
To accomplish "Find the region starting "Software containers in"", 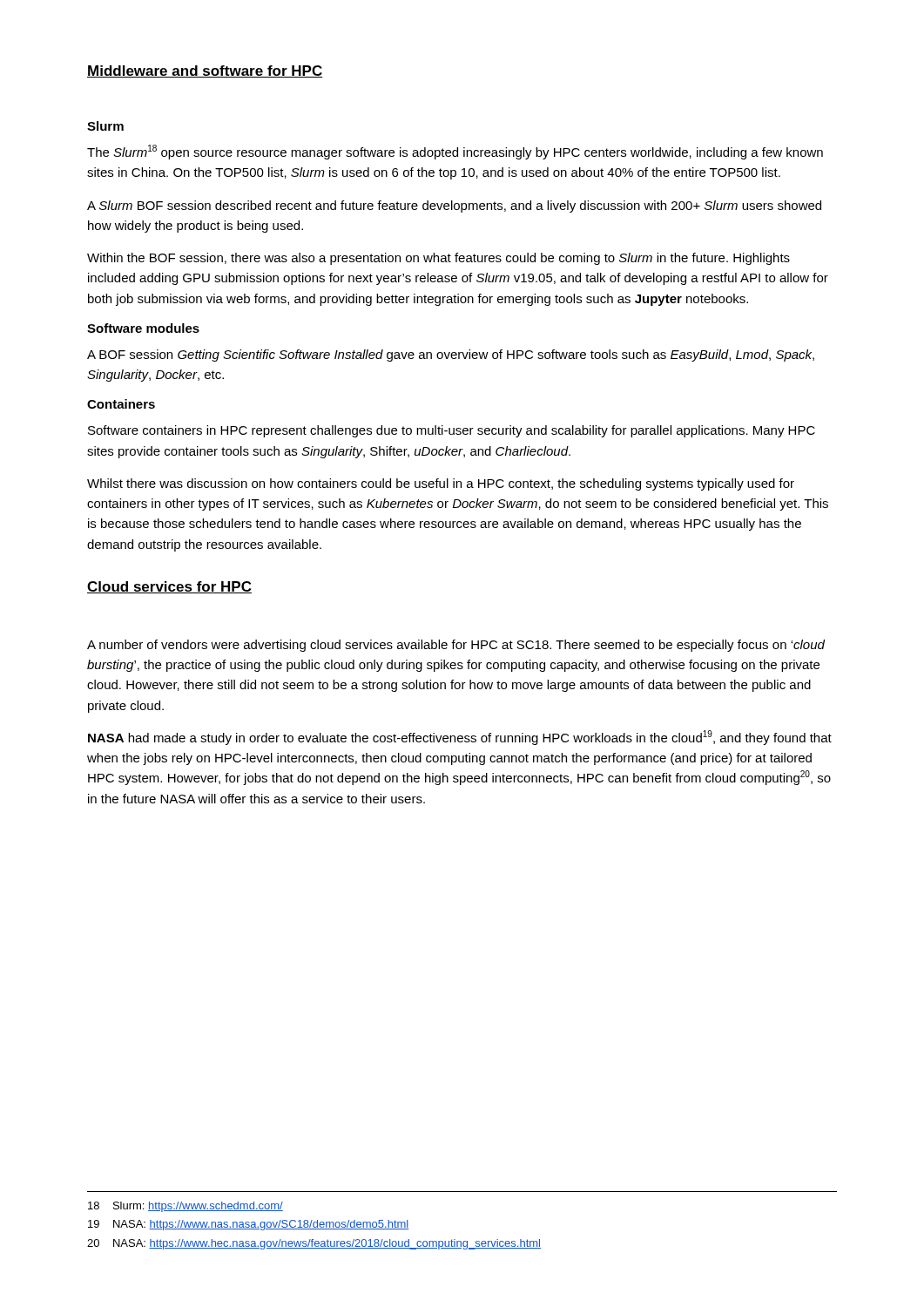I will (x=451, y=440).
